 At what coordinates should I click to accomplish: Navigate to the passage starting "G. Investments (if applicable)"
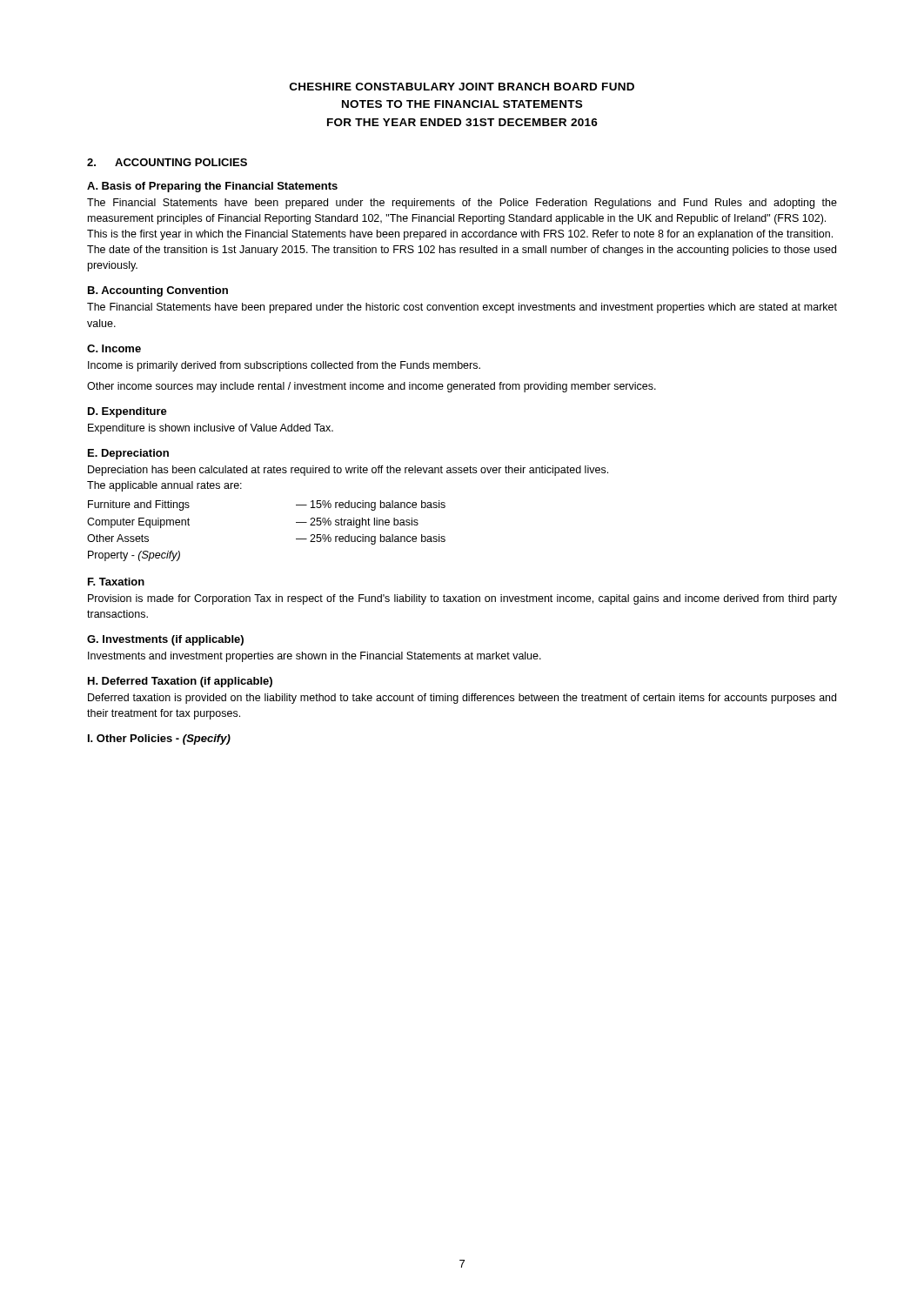(166, 639)
